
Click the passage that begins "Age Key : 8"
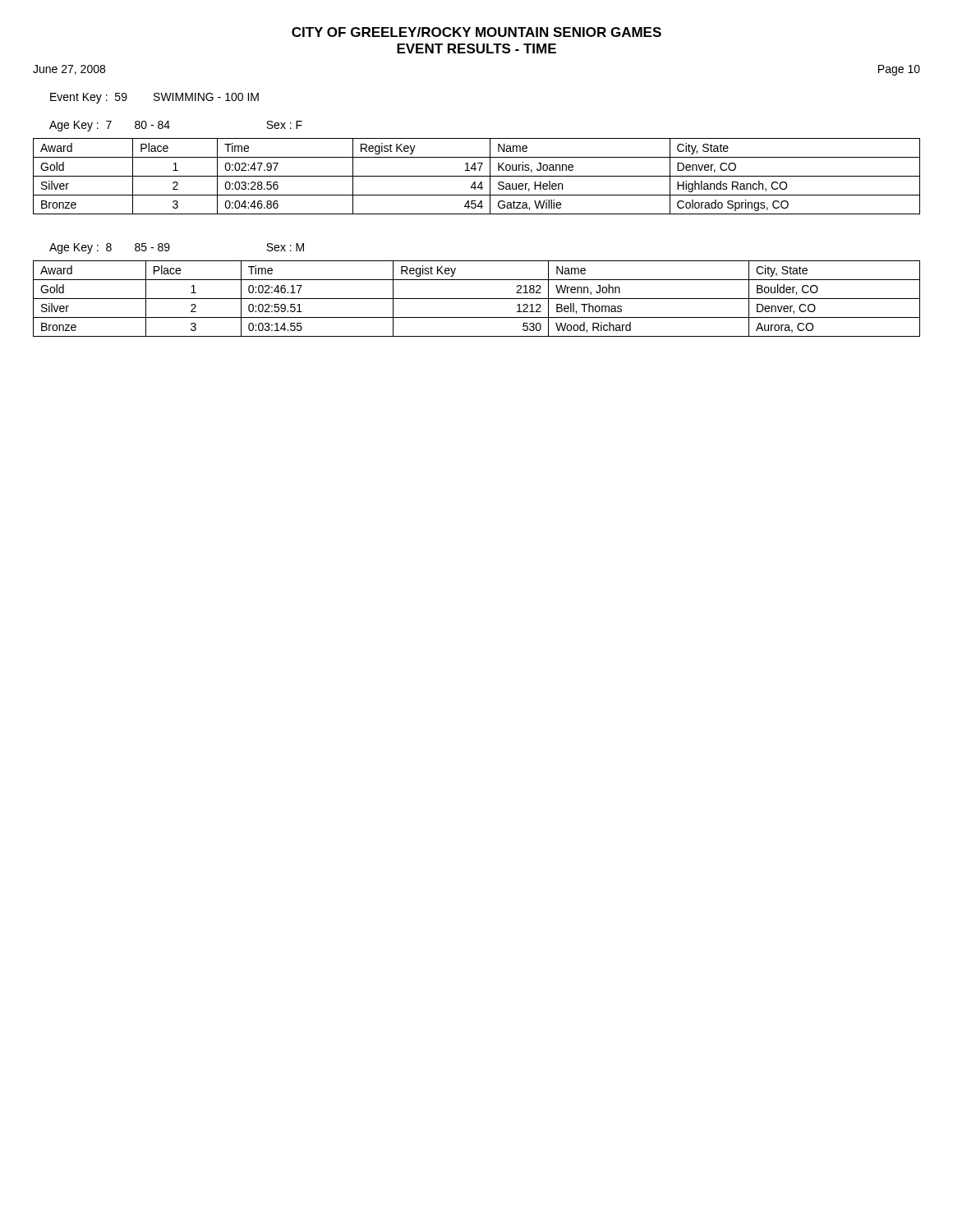click(x=177, y=247)
